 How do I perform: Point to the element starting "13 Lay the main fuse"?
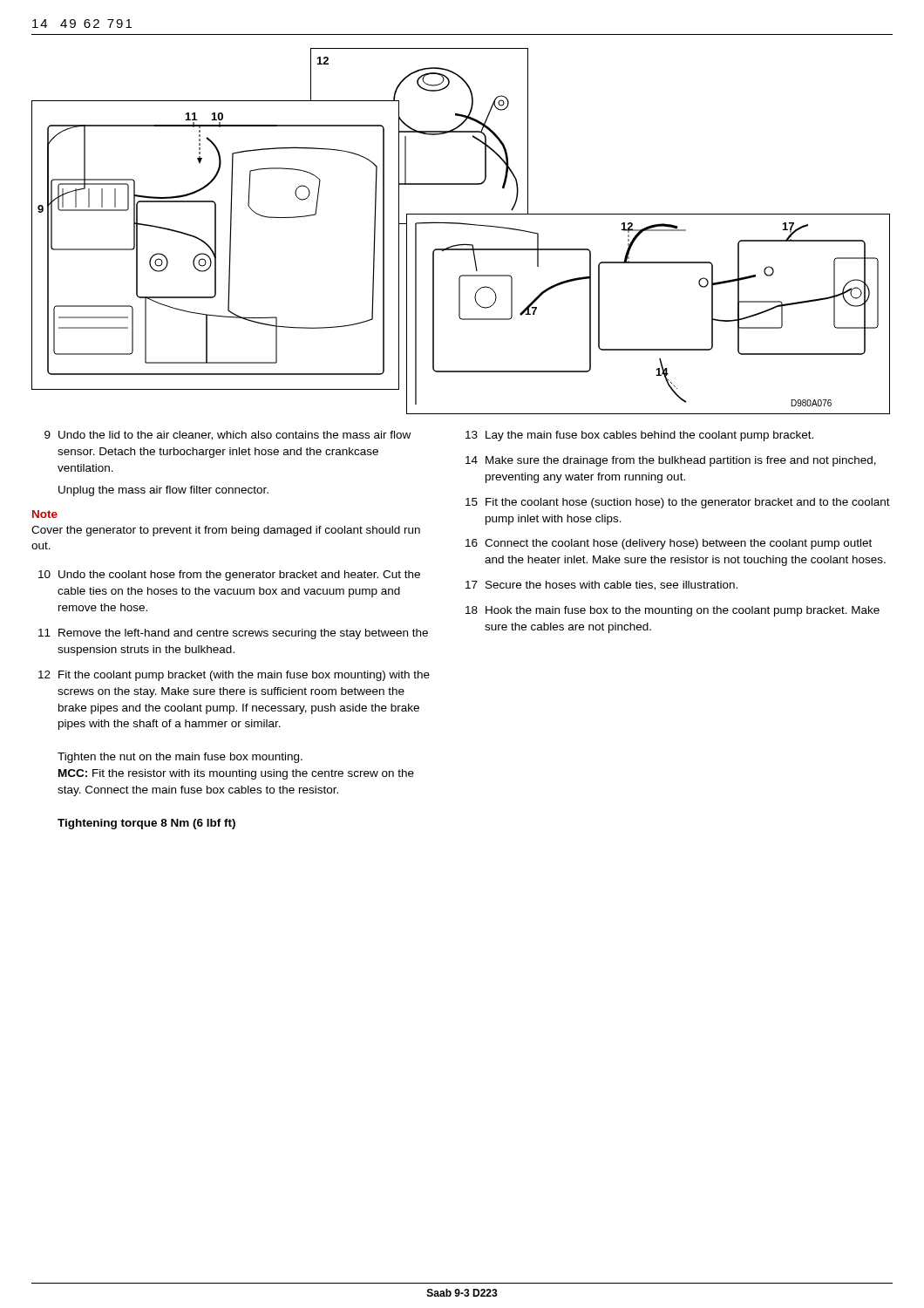pos(676,436)
